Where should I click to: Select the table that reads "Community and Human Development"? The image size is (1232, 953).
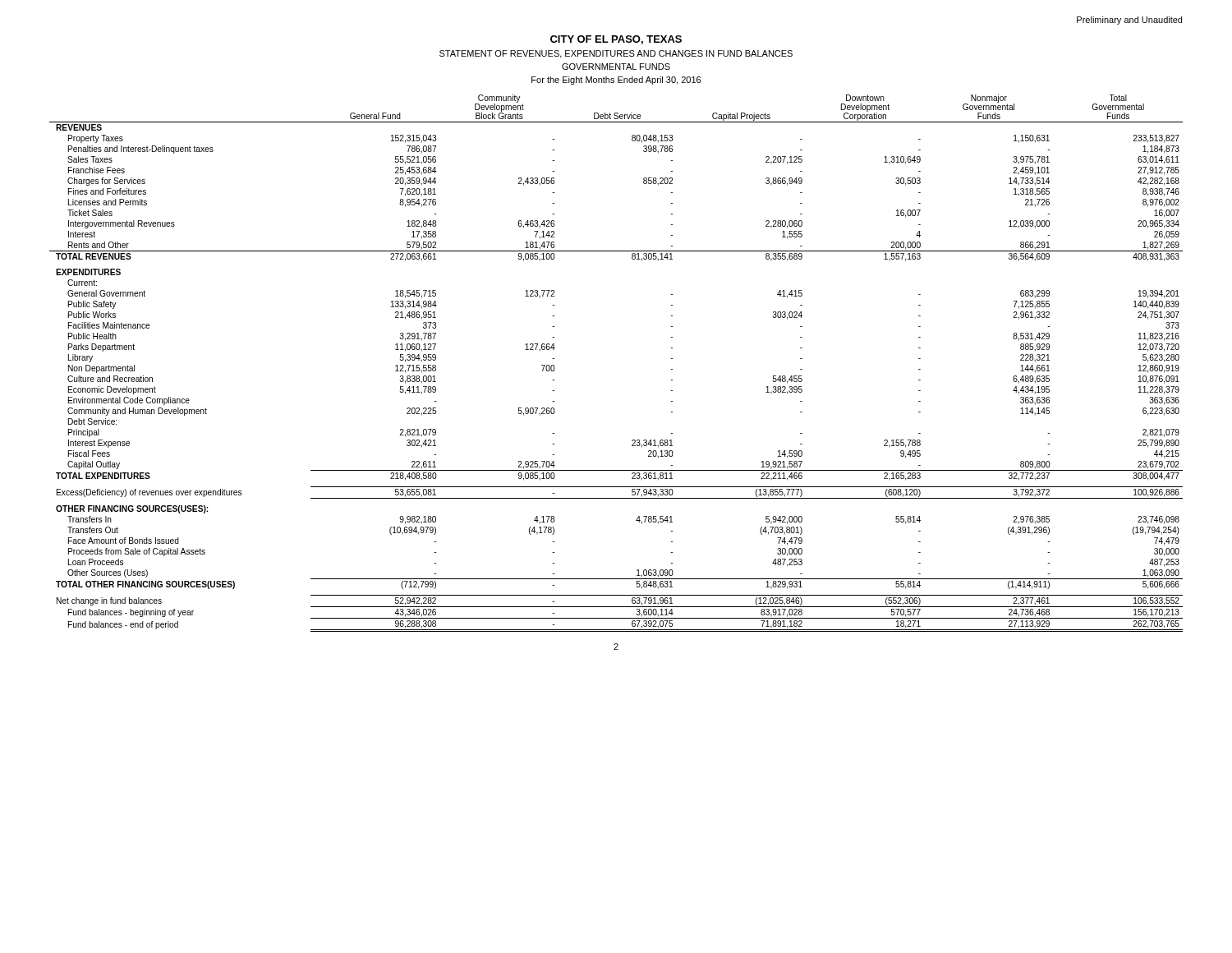click(616, 362)
